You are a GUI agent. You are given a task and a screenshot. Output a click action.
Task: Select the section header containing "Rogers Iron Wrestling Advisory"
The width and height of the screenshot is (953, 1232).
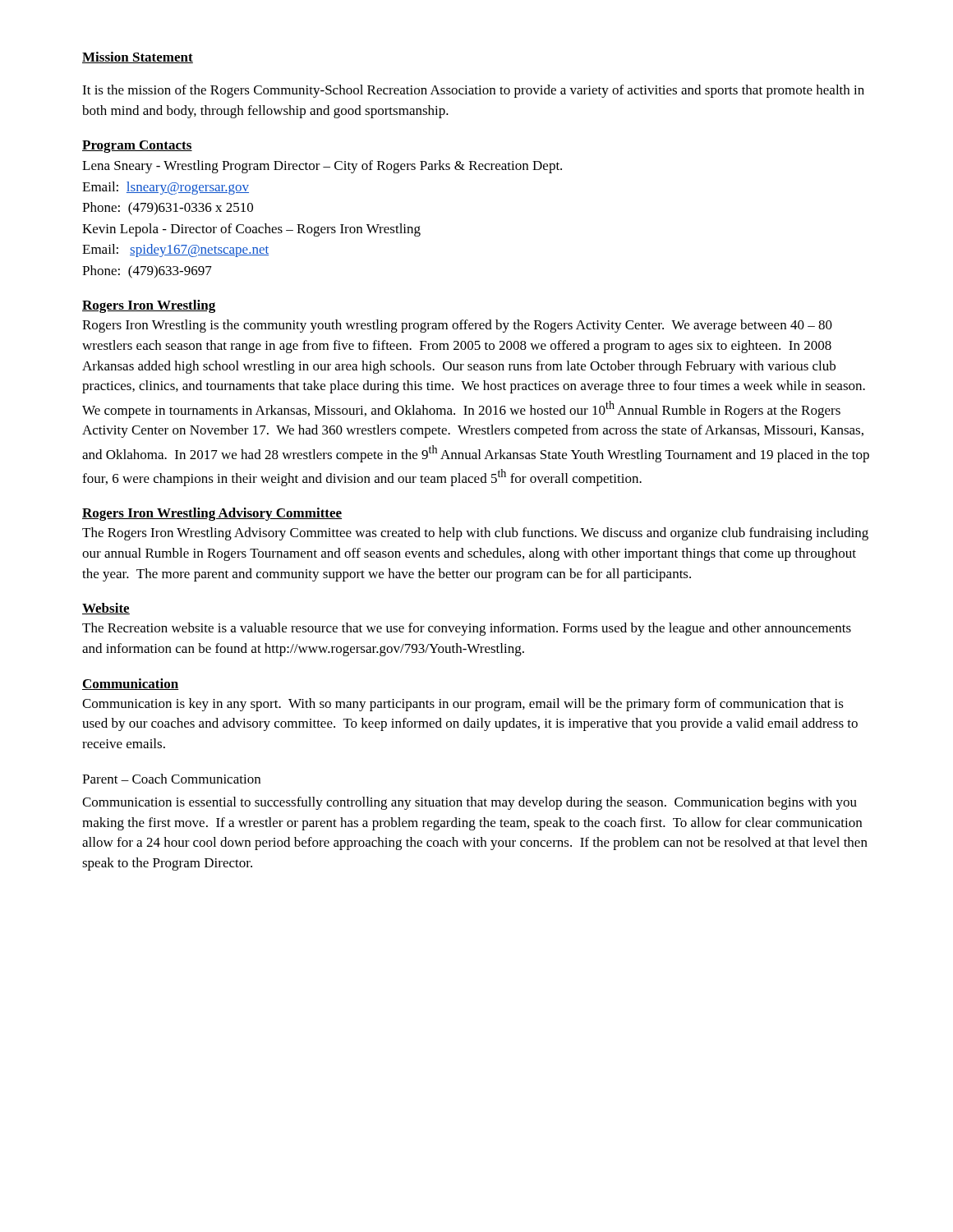(212, 514)
